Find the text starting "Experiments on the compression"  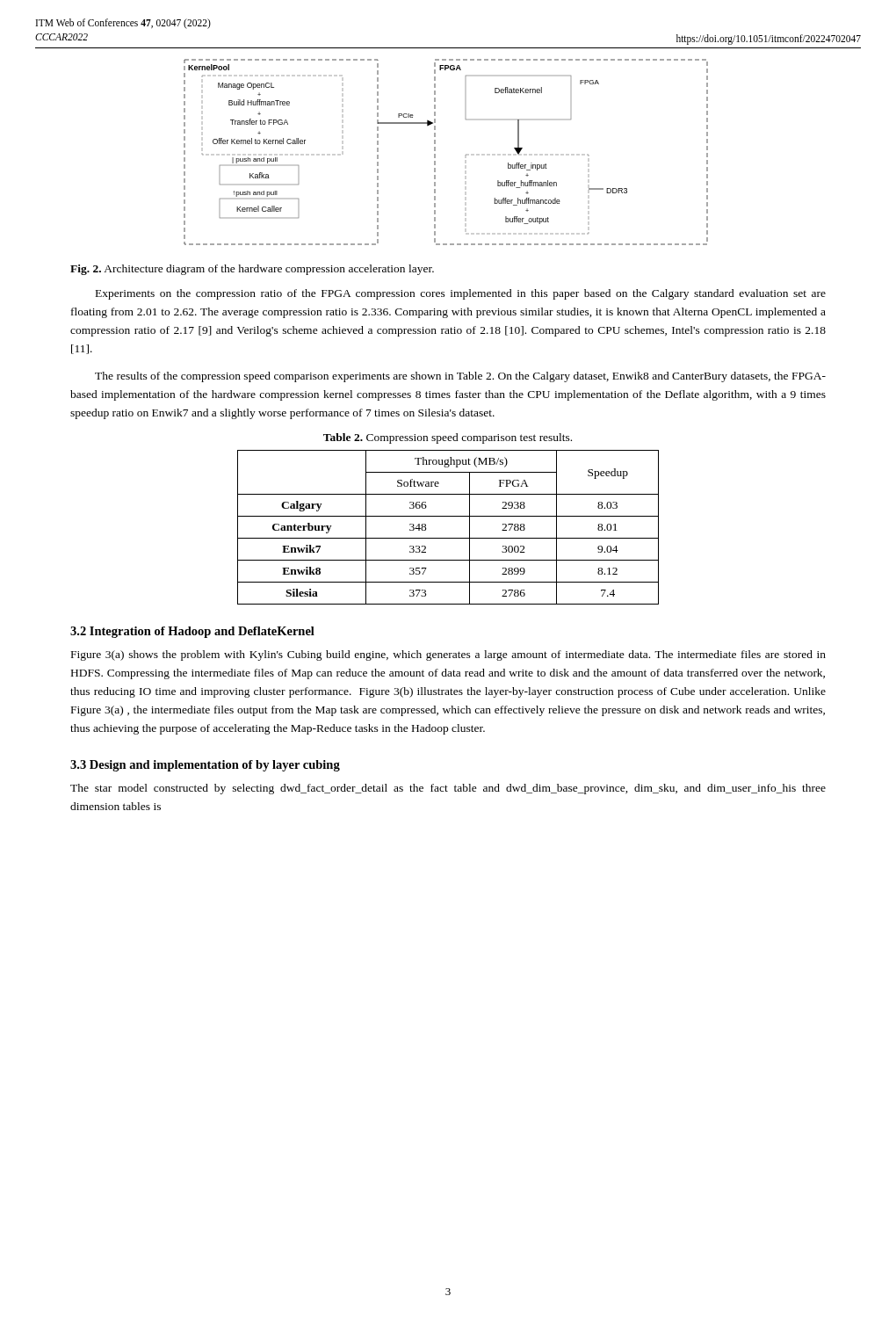[x=448, y=321]
